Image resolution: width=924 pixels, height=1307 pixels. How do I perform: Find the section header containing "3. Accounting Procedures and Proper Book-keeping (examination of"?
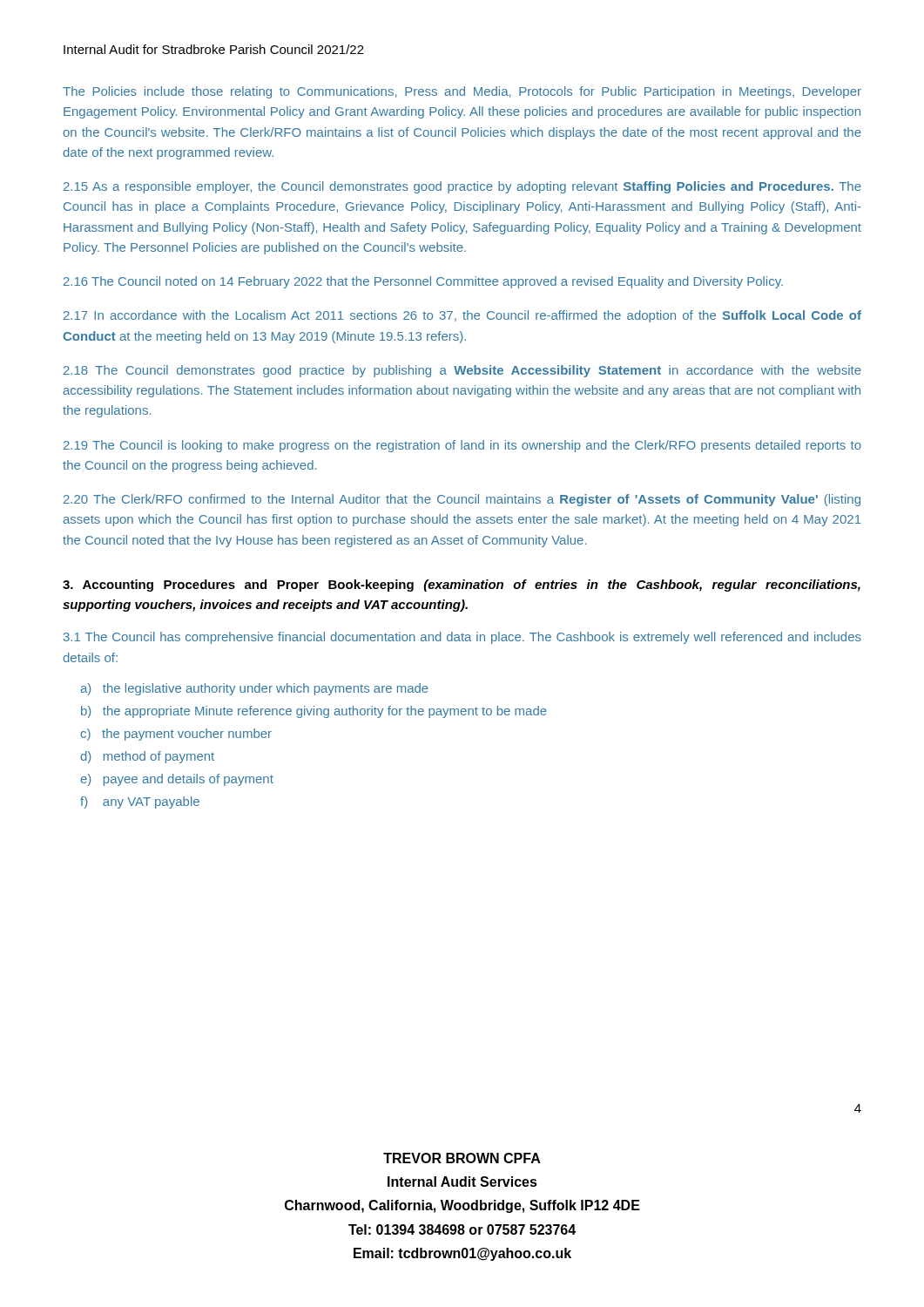462,594
